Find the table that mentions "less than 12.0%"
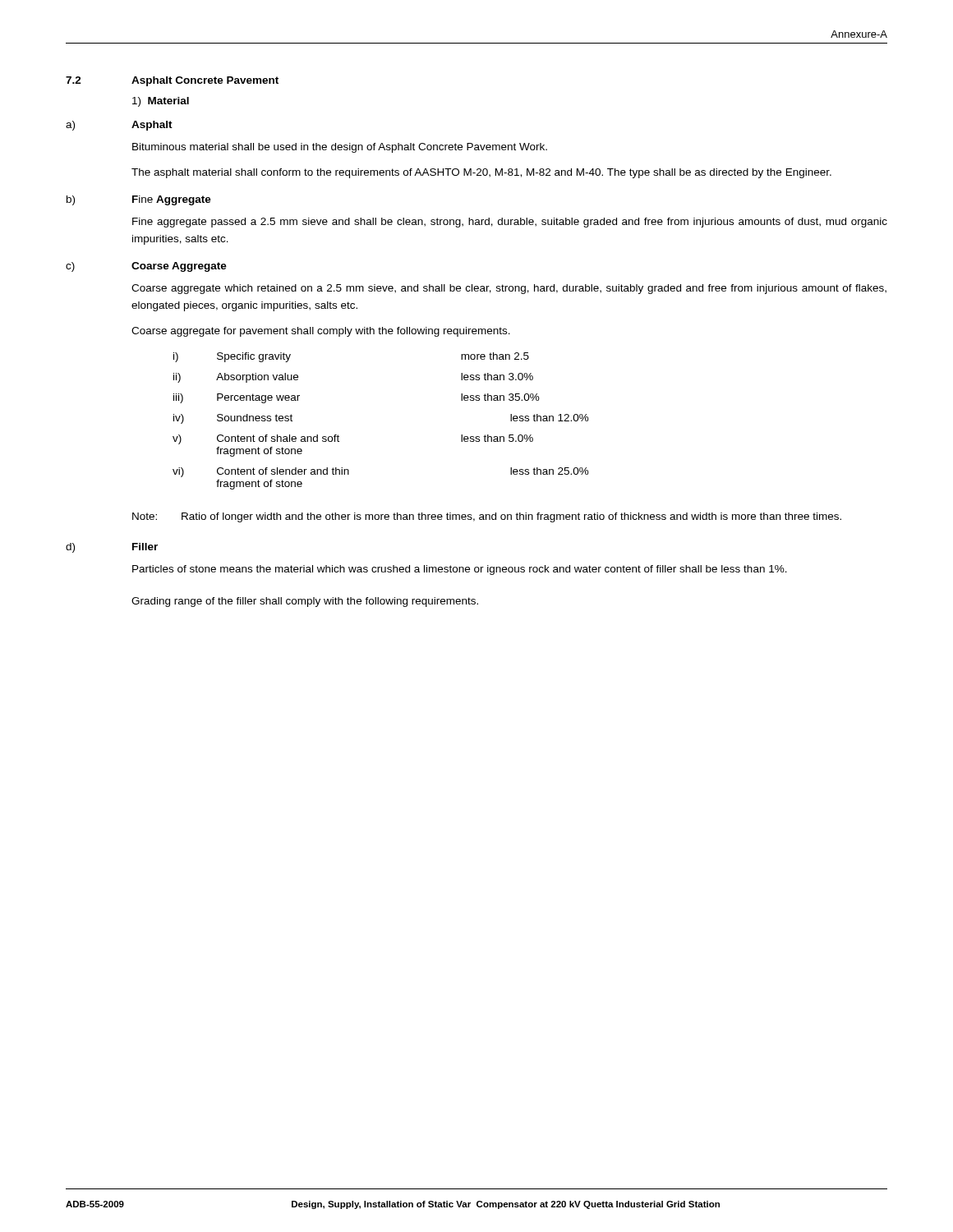The width and height of the screenshot is (953, 1232). 476,420
